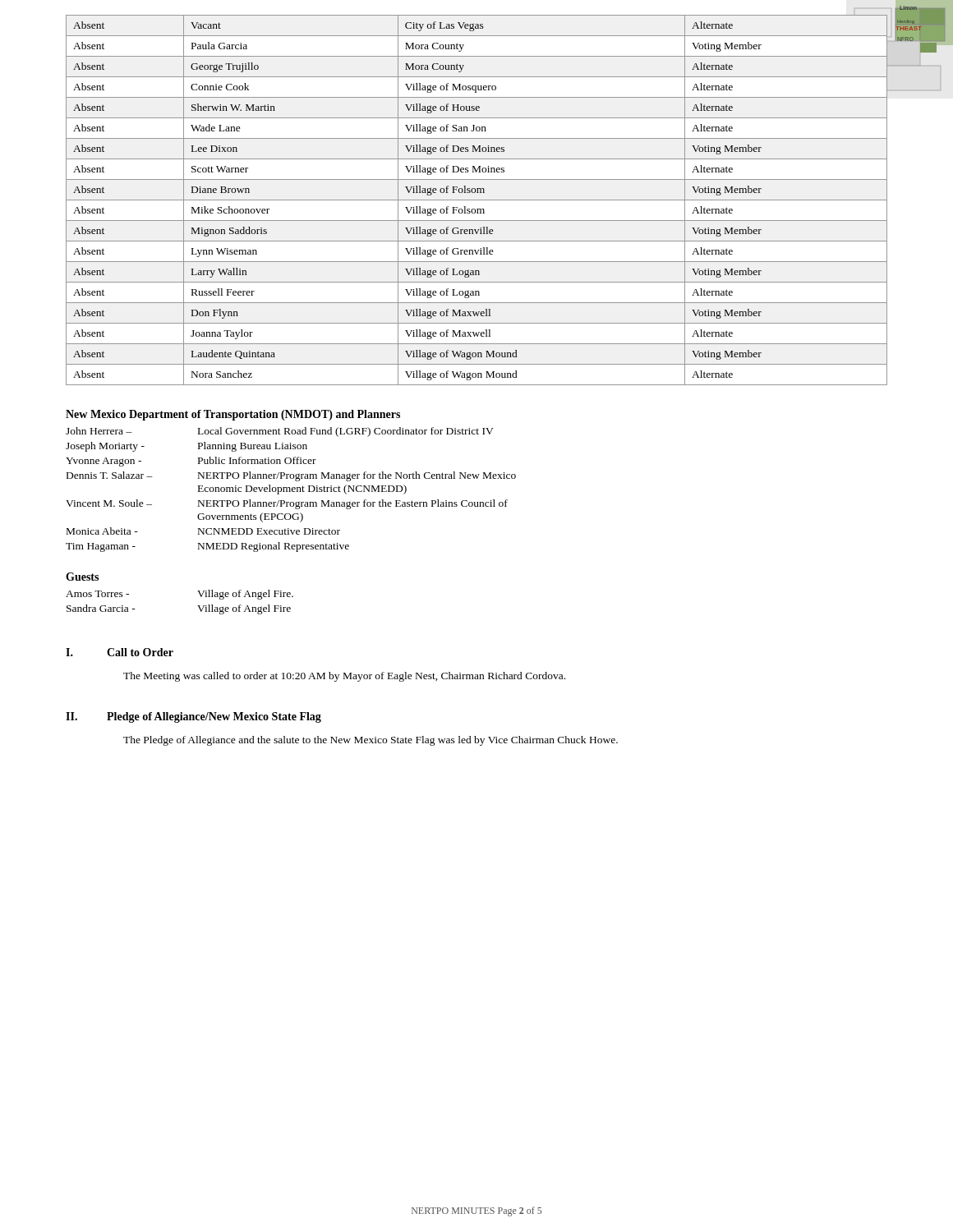
Task: Click on the list item containing "Monica Abeita - NCNMEDD"
Action: click(203, 531)
